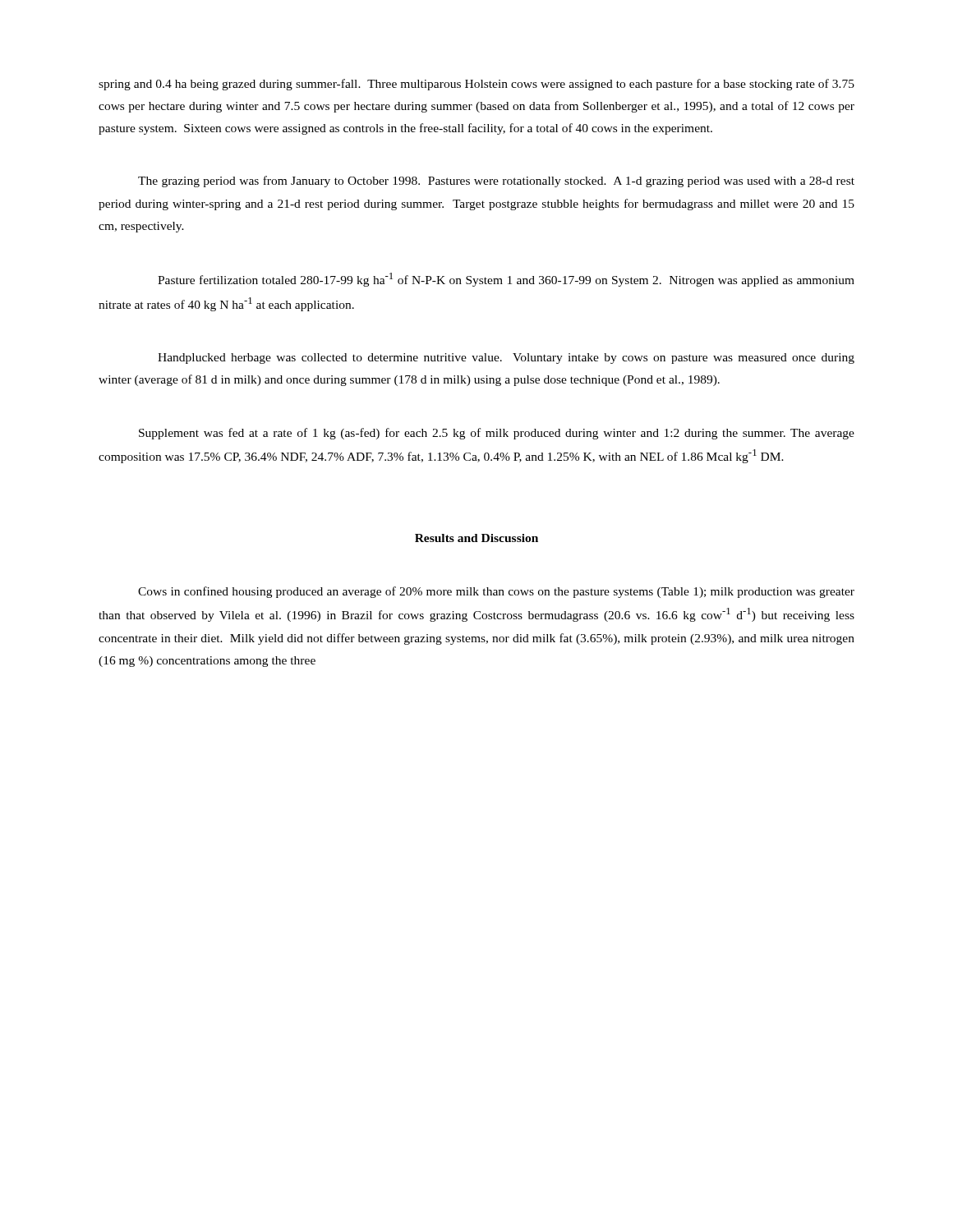This screenshot has height=1232, width=953.
Task: Find the text block containing "Cows in confined housing produced an average of"
Action: [x=476, y=625]
